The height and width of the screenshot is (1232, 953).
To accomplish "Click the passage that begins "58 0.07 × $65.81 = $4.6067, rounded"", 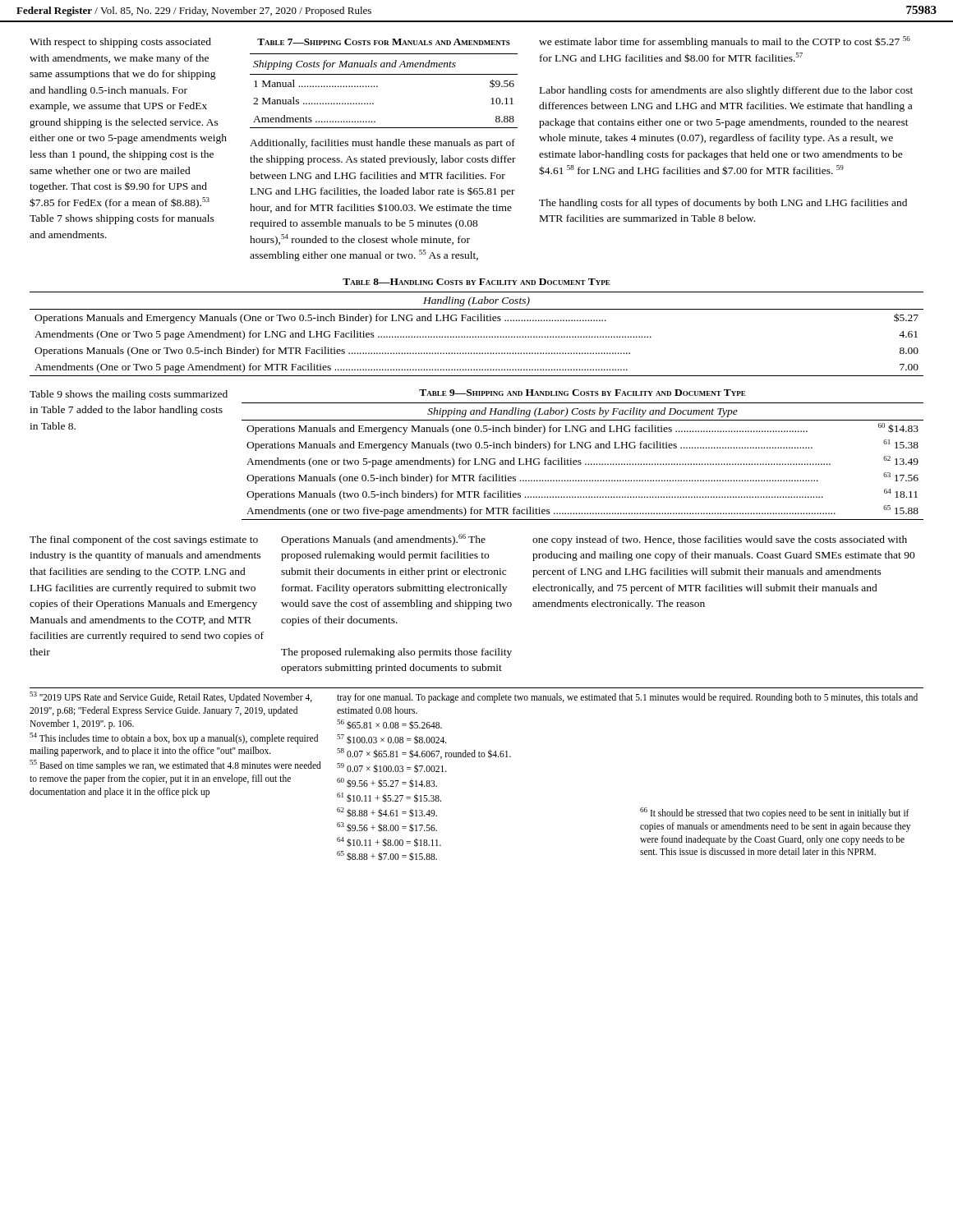I will [424, 754].
